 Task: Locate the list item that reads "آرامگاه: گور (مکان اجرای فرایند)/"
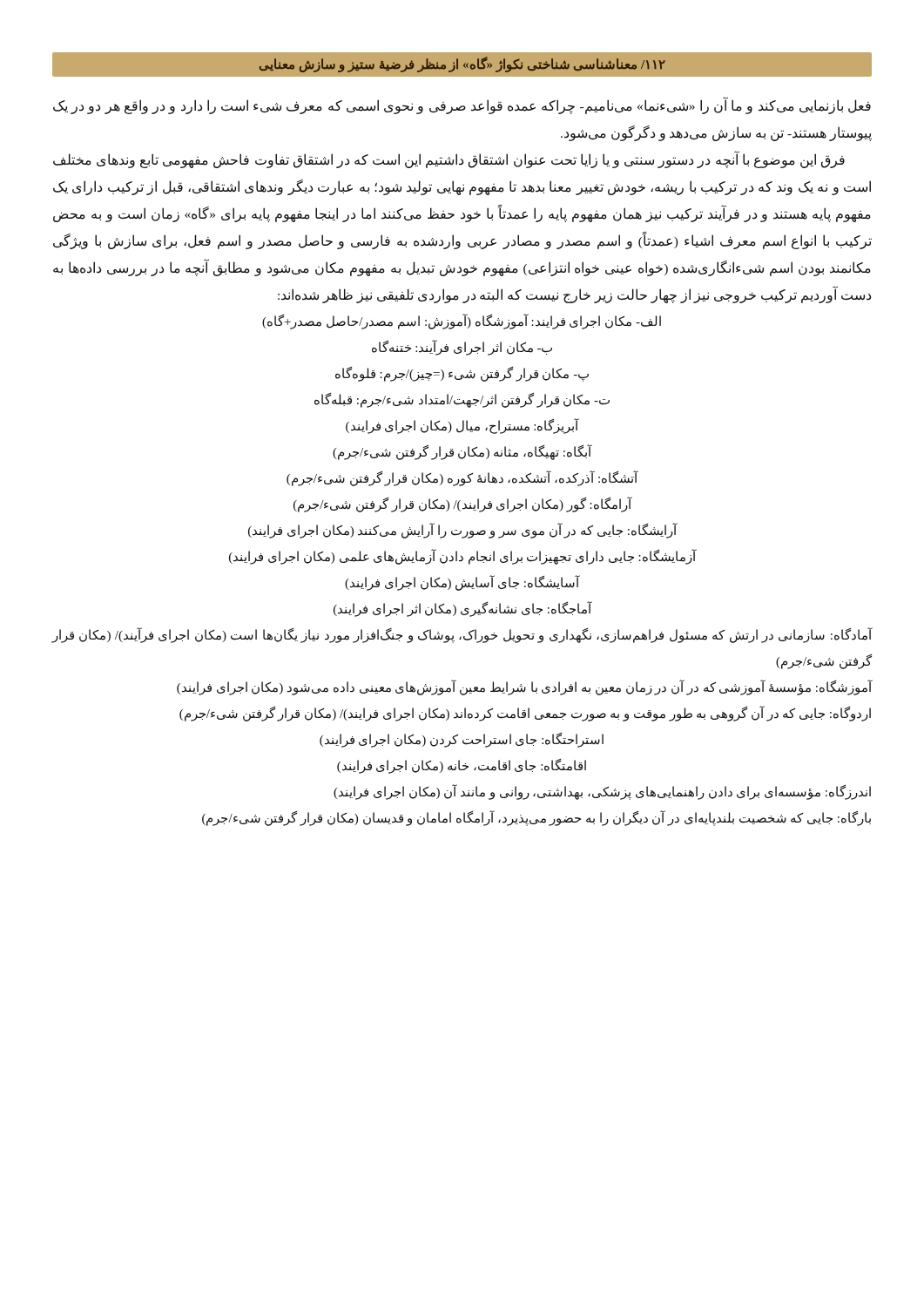point(462,505)
